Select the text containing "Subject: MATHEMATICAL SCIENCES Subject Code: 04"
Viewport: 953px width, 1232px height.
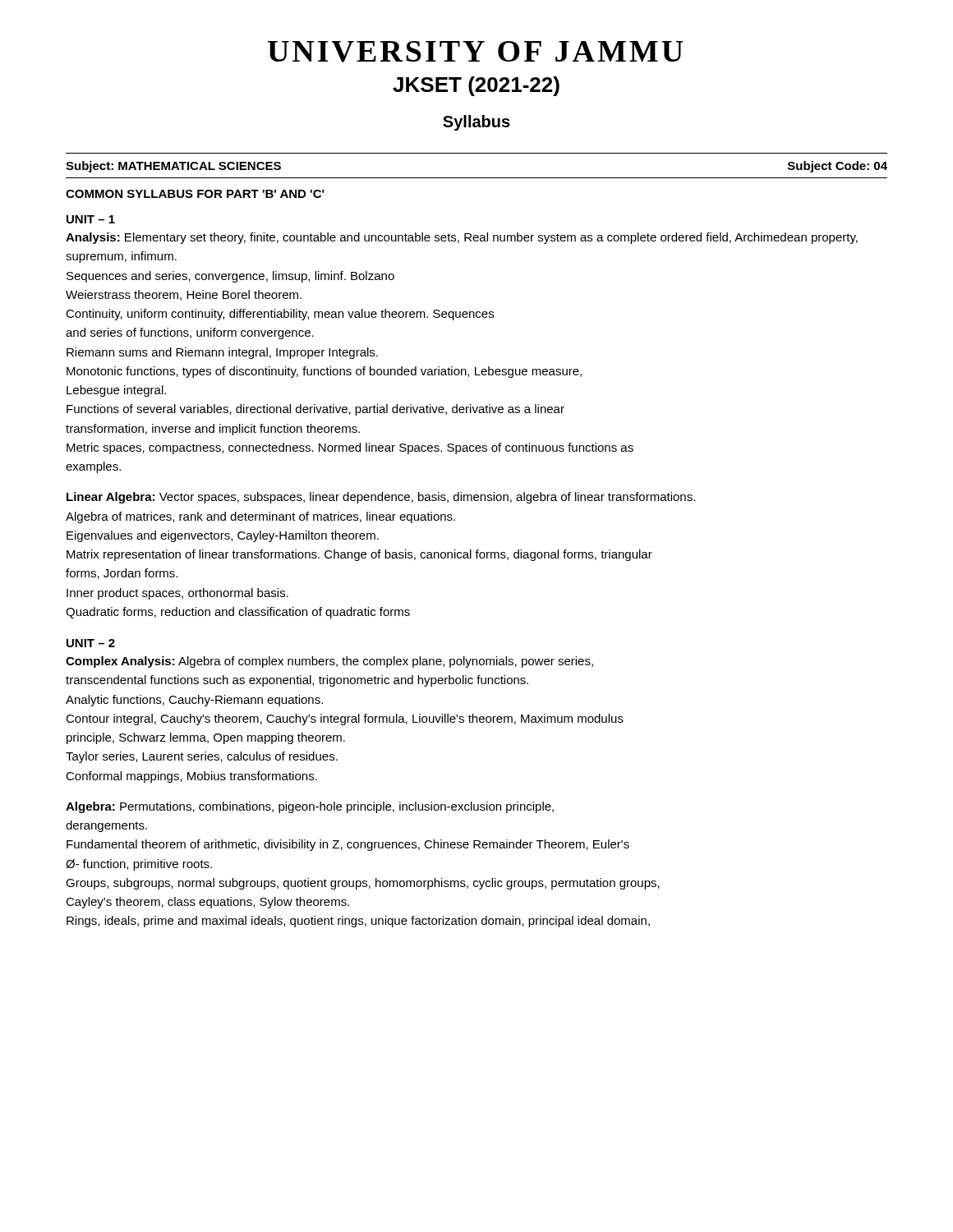(x=476, y=166)
